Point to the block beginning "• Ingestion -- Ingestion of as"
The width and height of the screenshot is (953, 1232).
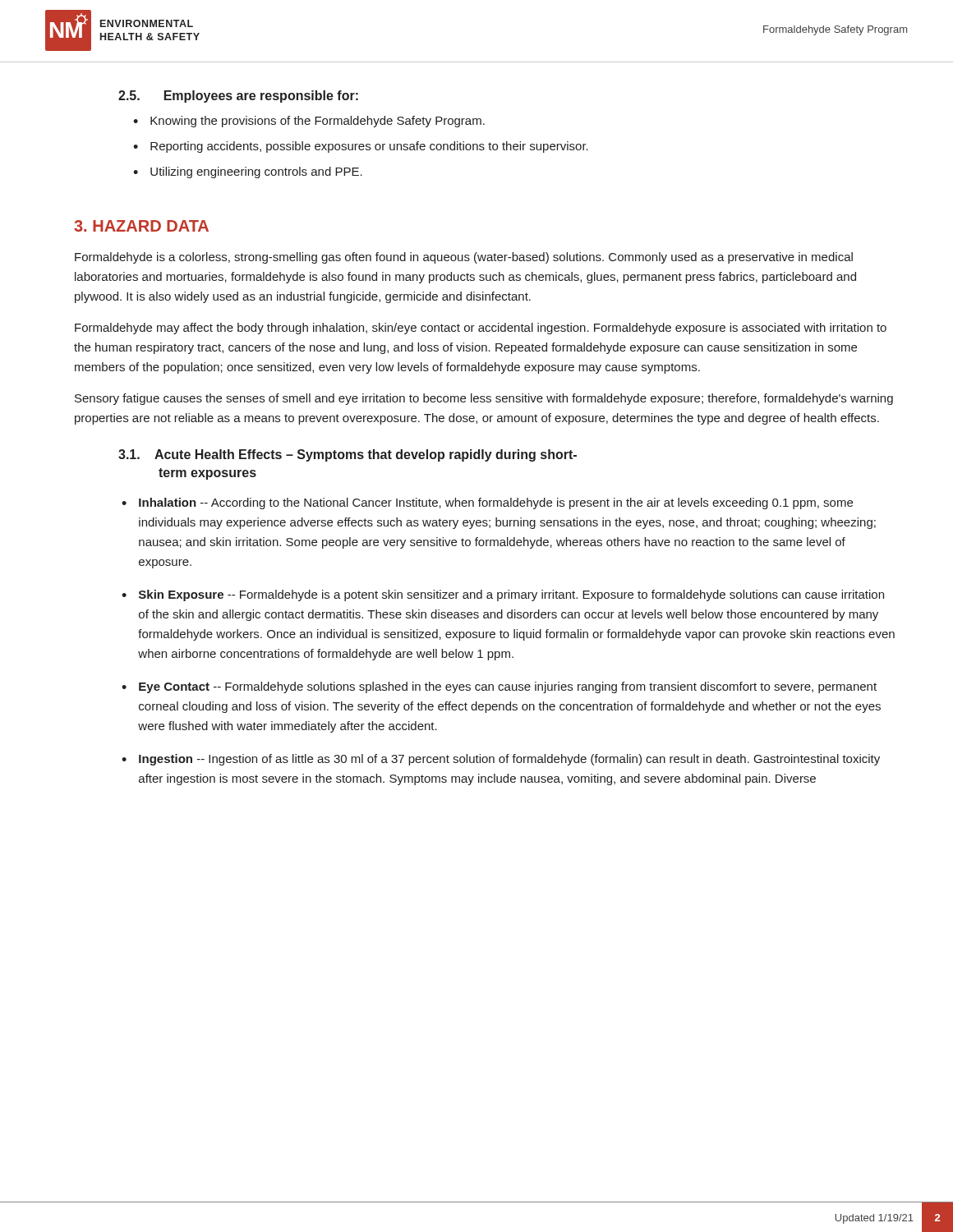(507, 769)
